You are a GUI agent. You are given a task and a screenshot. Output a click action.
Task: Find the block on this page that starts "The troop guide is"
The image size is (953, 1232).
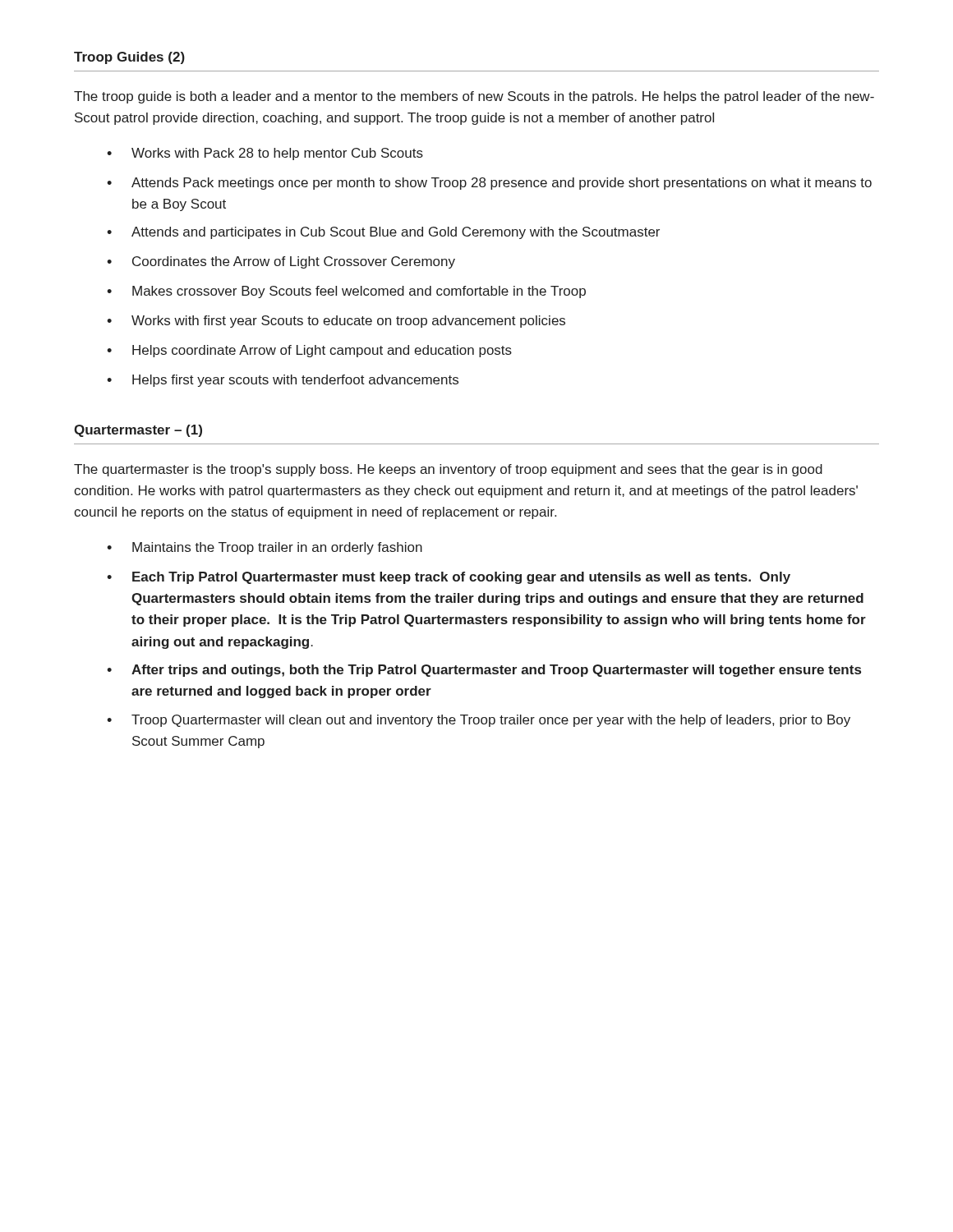point(474,107)
